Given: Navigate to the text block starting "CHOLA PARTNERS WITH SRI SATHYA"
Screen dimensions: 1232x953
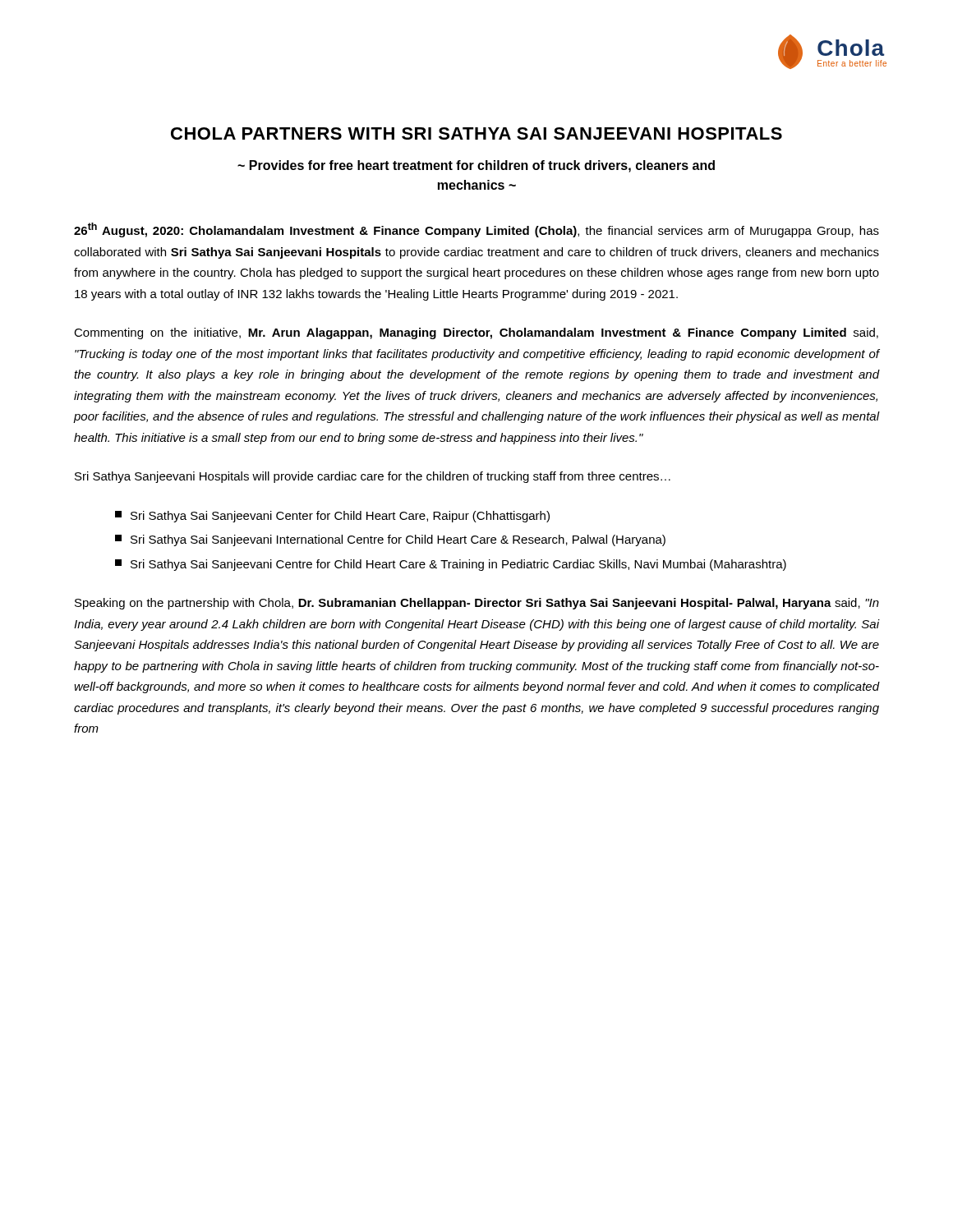Looking at the screenshot, I should pos(476,133).
